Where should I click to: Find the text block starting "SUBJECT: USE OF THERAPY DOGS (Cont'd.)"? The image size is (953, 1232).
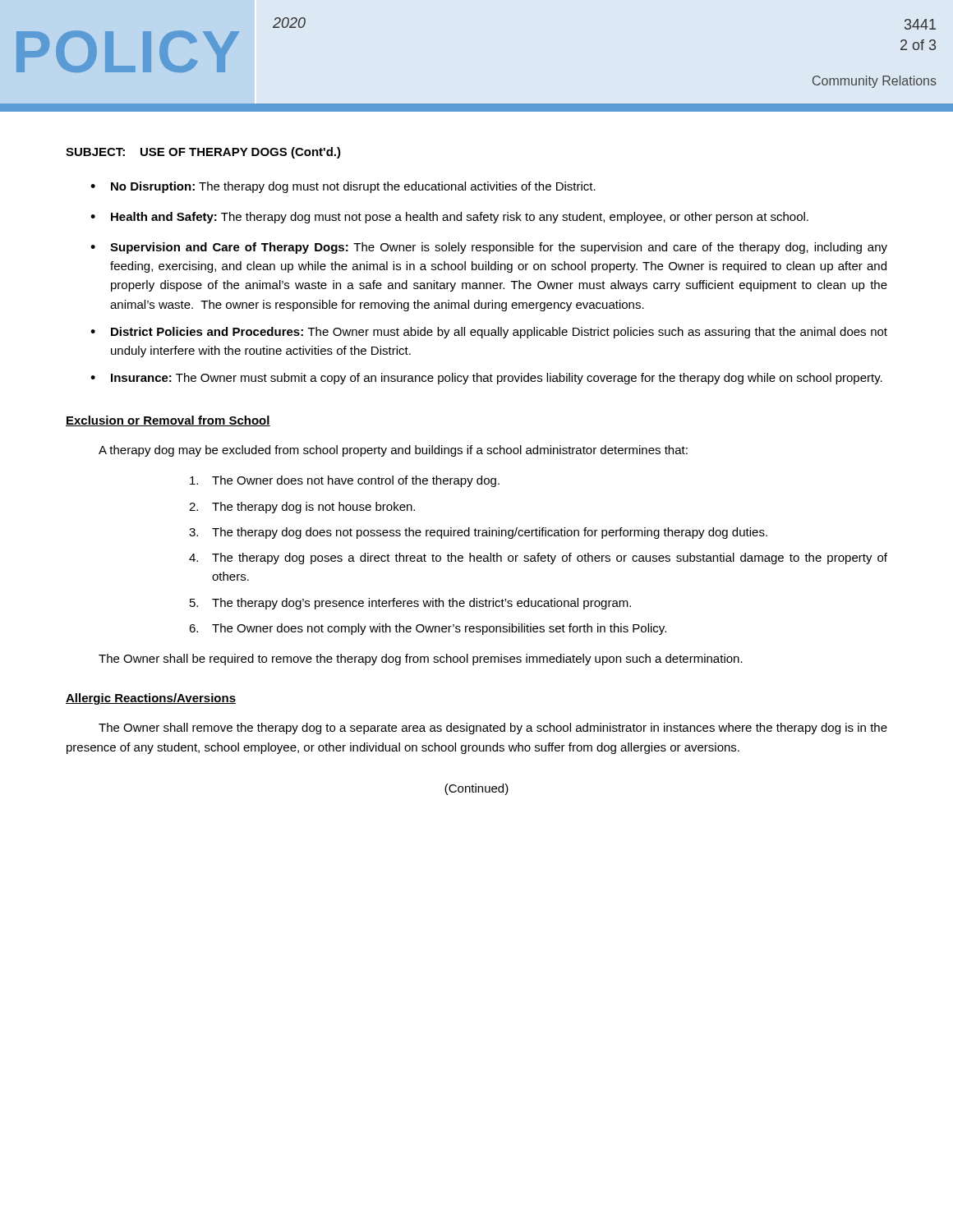pos(203,152)
